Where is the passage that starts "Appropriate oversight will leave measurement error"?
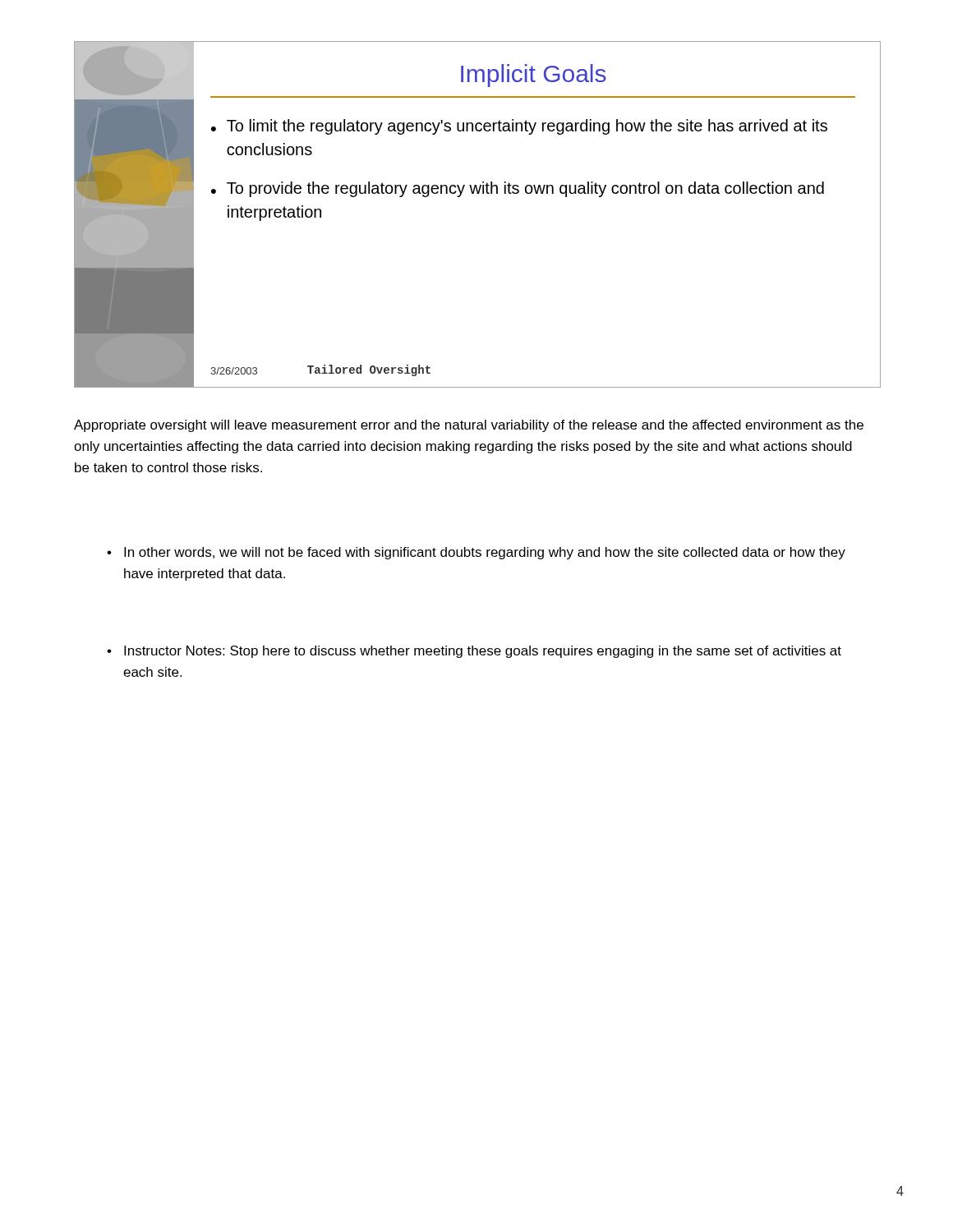Viewport: 953px width, 1232px height. (469, 446)
